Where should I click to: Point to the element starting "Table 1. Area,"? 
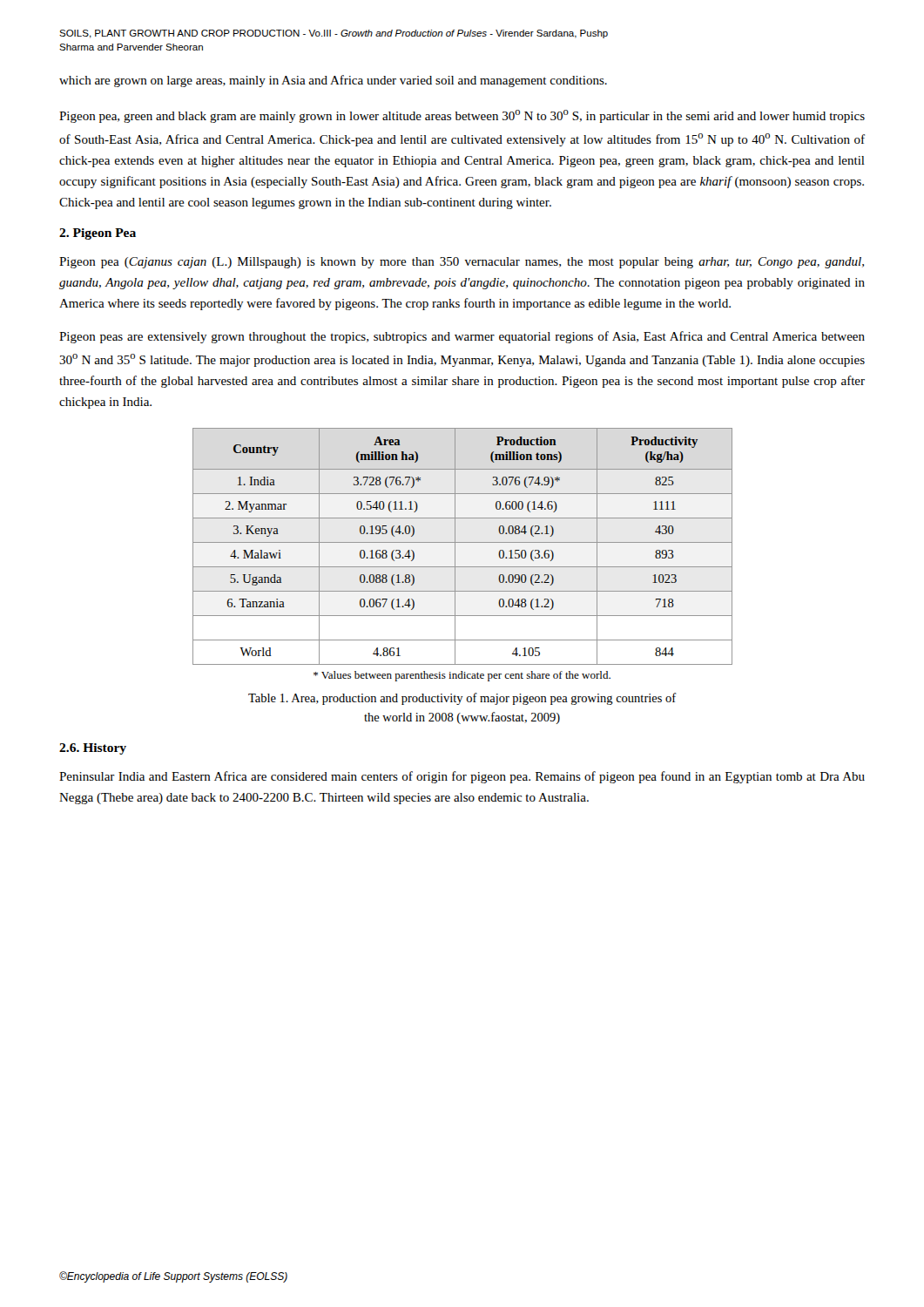(x=462, y=708)
